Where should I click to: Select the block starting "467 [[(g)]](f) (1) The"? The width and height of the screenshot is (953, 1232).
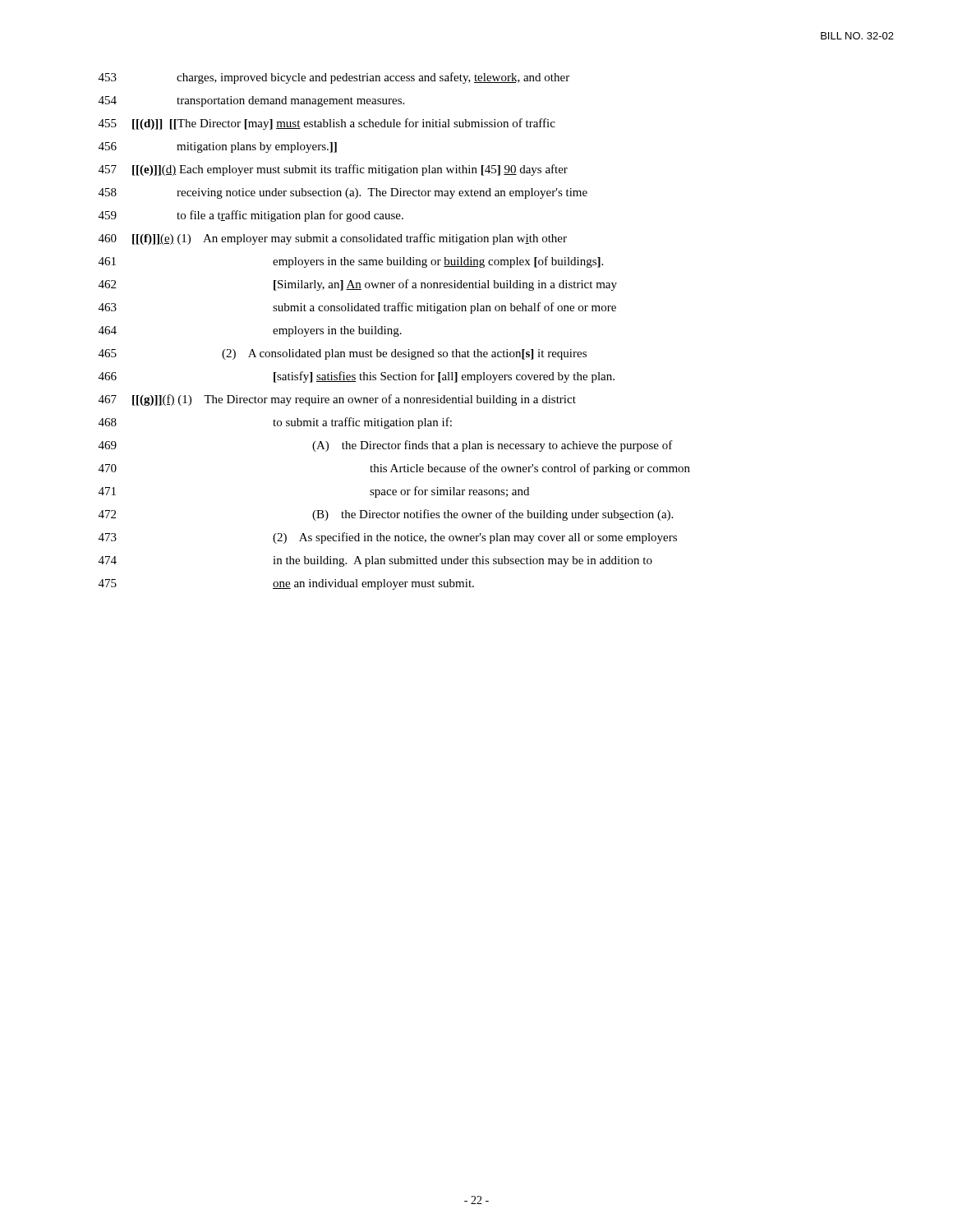pos(484,399)
